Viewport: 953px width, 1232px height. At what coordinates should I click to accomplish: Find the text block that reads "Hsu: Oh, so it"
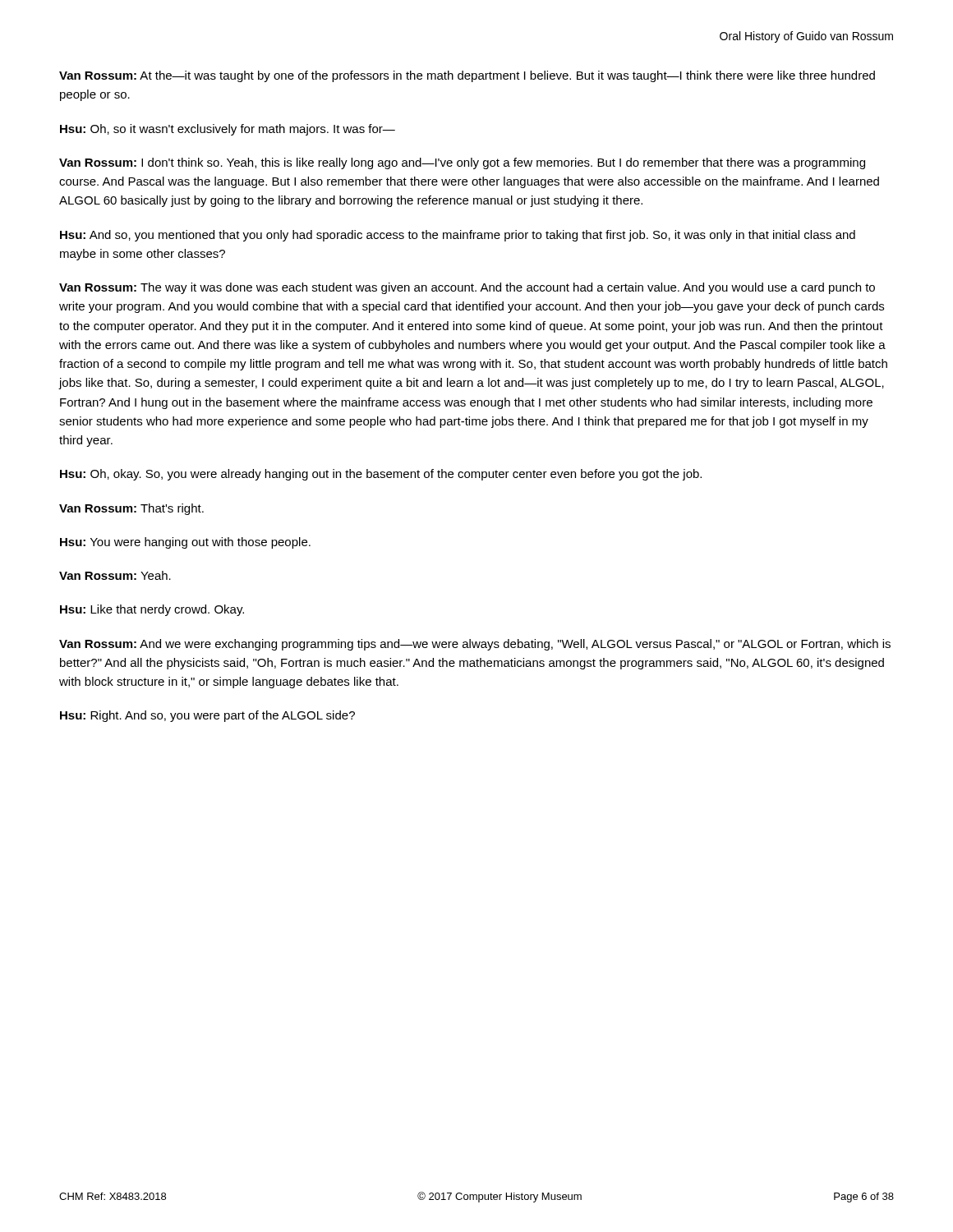[227, 128]
